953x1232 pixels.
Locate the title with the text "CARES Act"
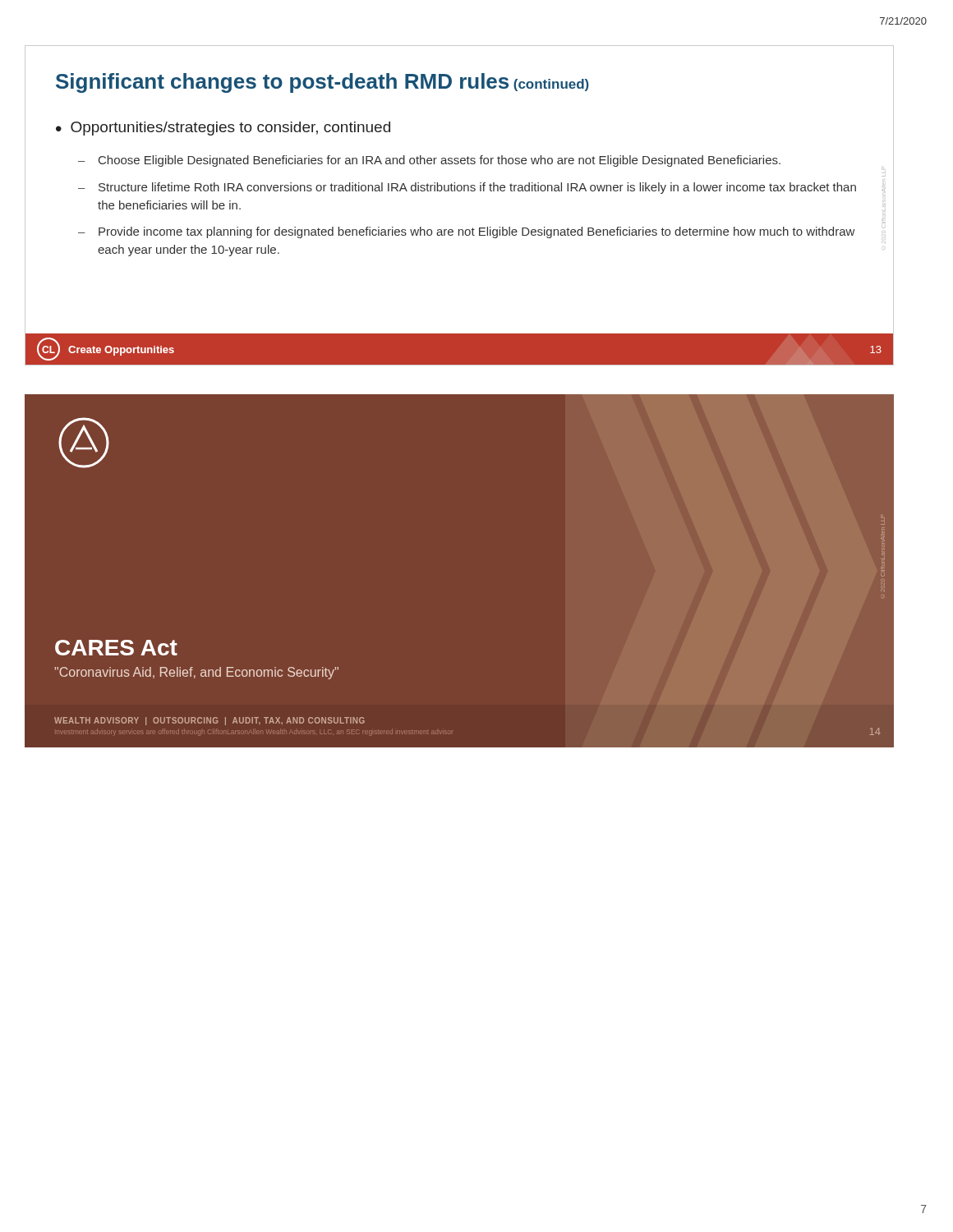(x=116, y=648)
